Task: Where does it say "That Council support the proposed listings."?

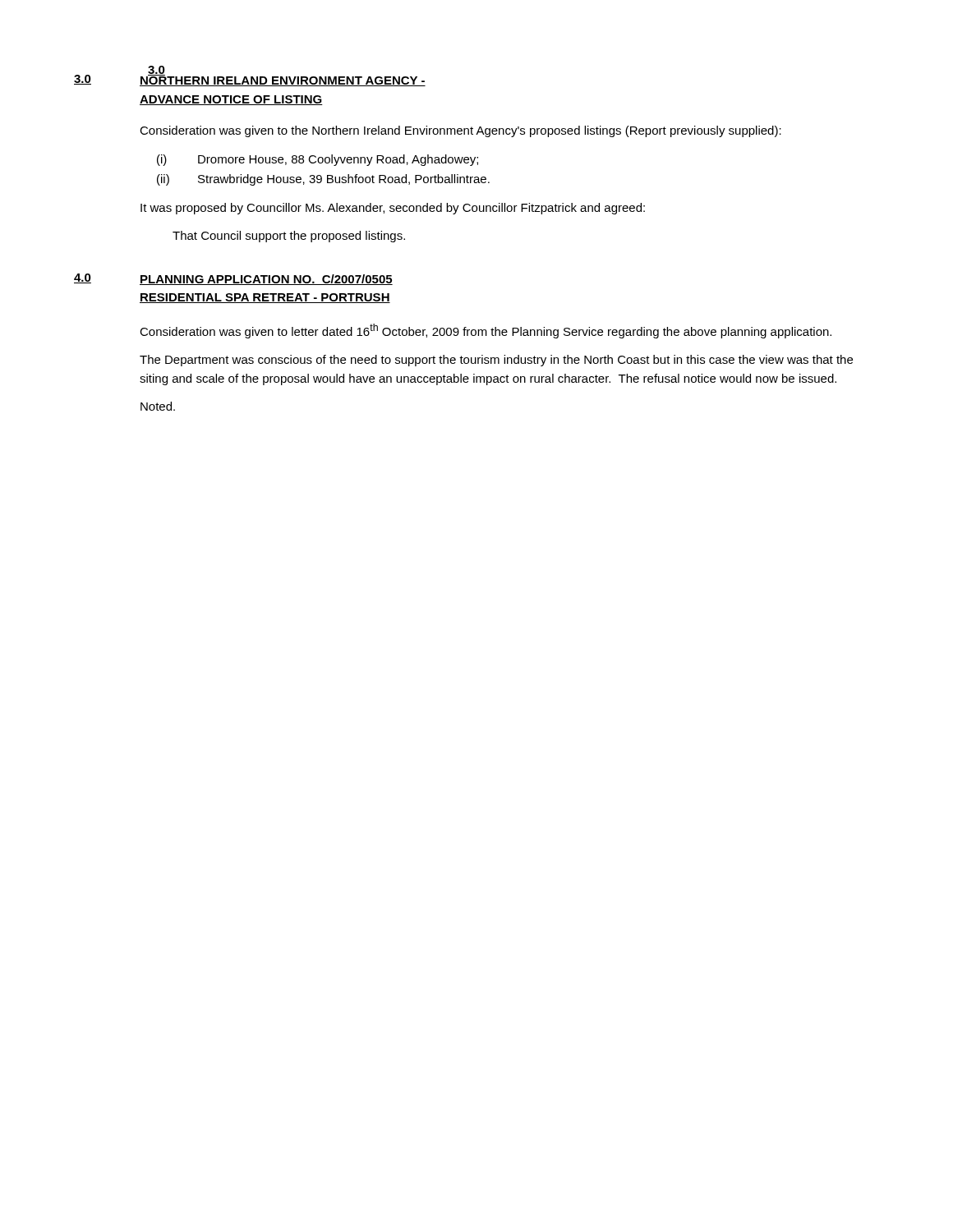Action: coord(289,235)
